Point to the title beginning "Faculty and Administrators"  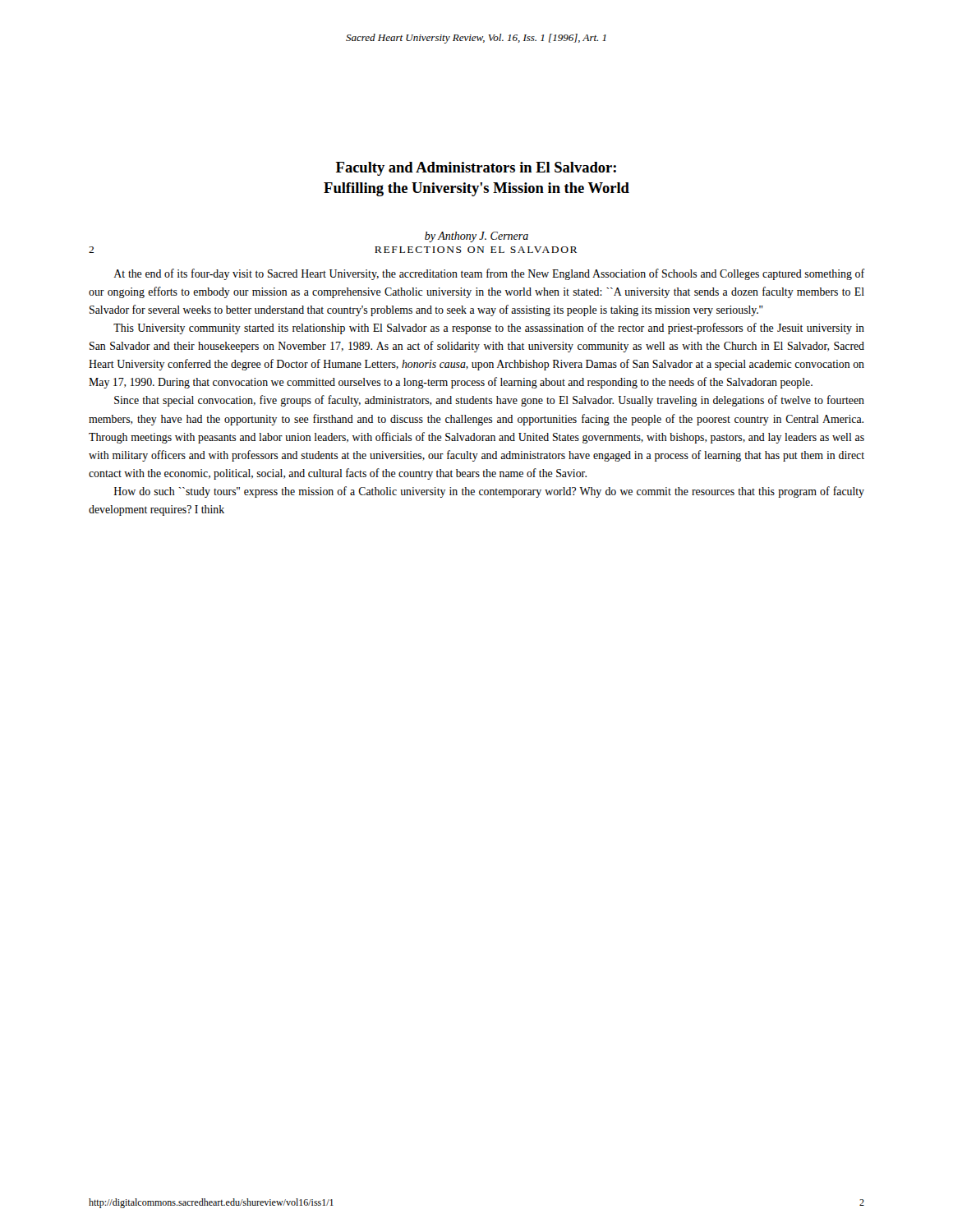pos(476,178)
